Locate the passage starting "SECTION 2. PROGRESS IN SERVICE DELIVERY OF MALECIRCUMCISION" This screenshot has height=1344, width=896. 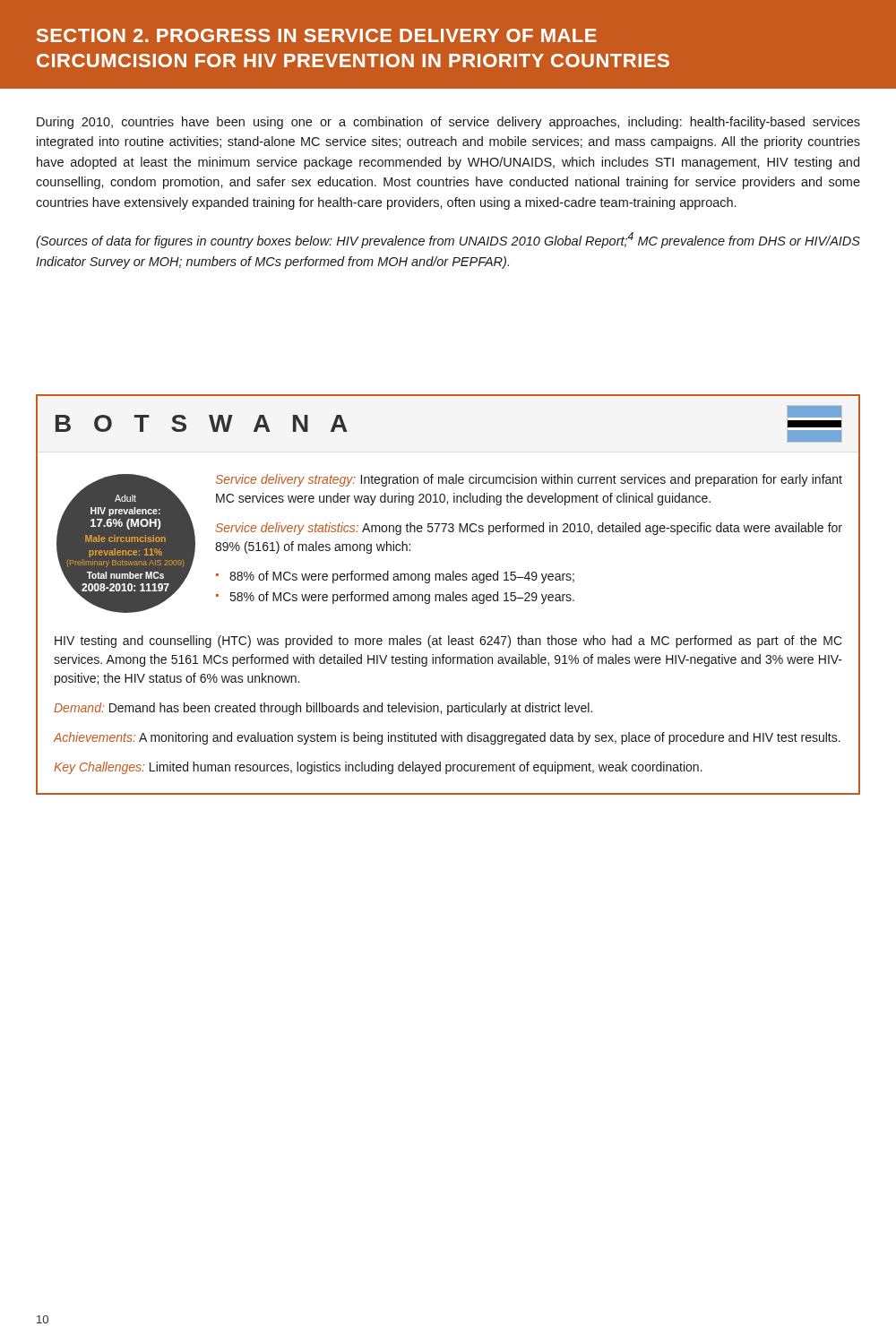click(x=448, y=48)
